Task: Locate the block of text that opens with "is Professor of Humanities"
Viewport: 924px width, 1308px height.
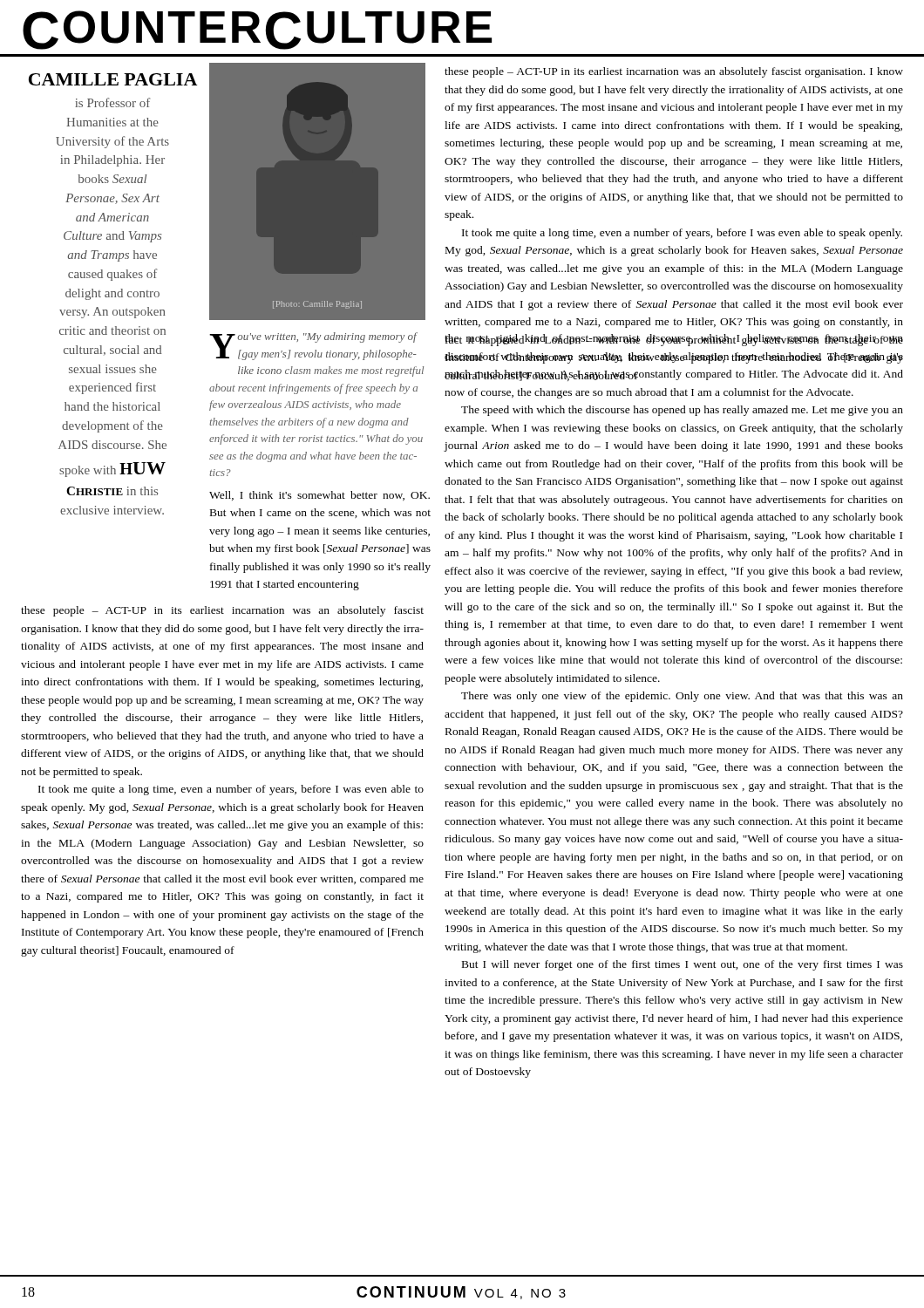Action: pyautogui.click(x=112, y=307)
